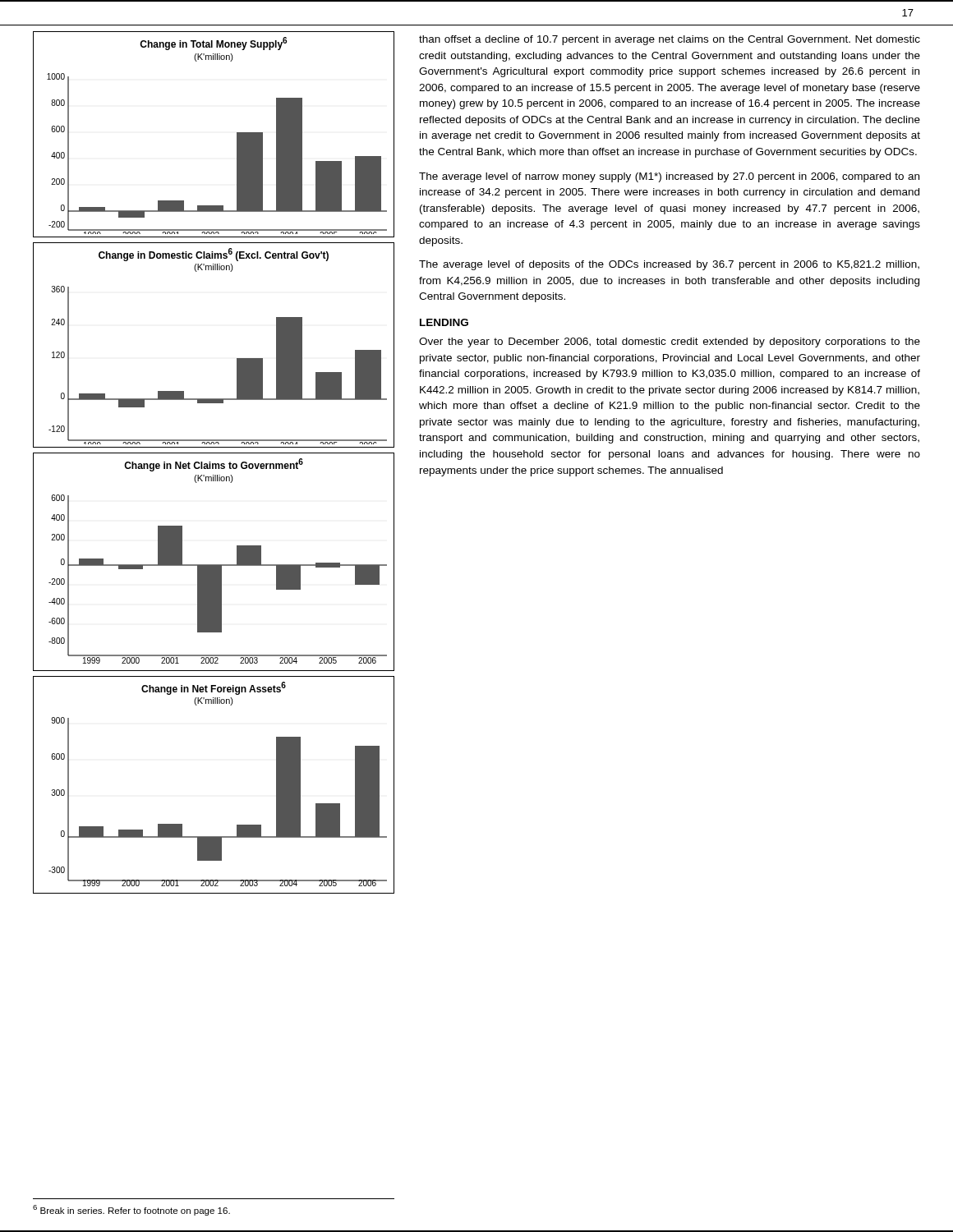Navigate to the block starting "Over the year"

point(670,406)
